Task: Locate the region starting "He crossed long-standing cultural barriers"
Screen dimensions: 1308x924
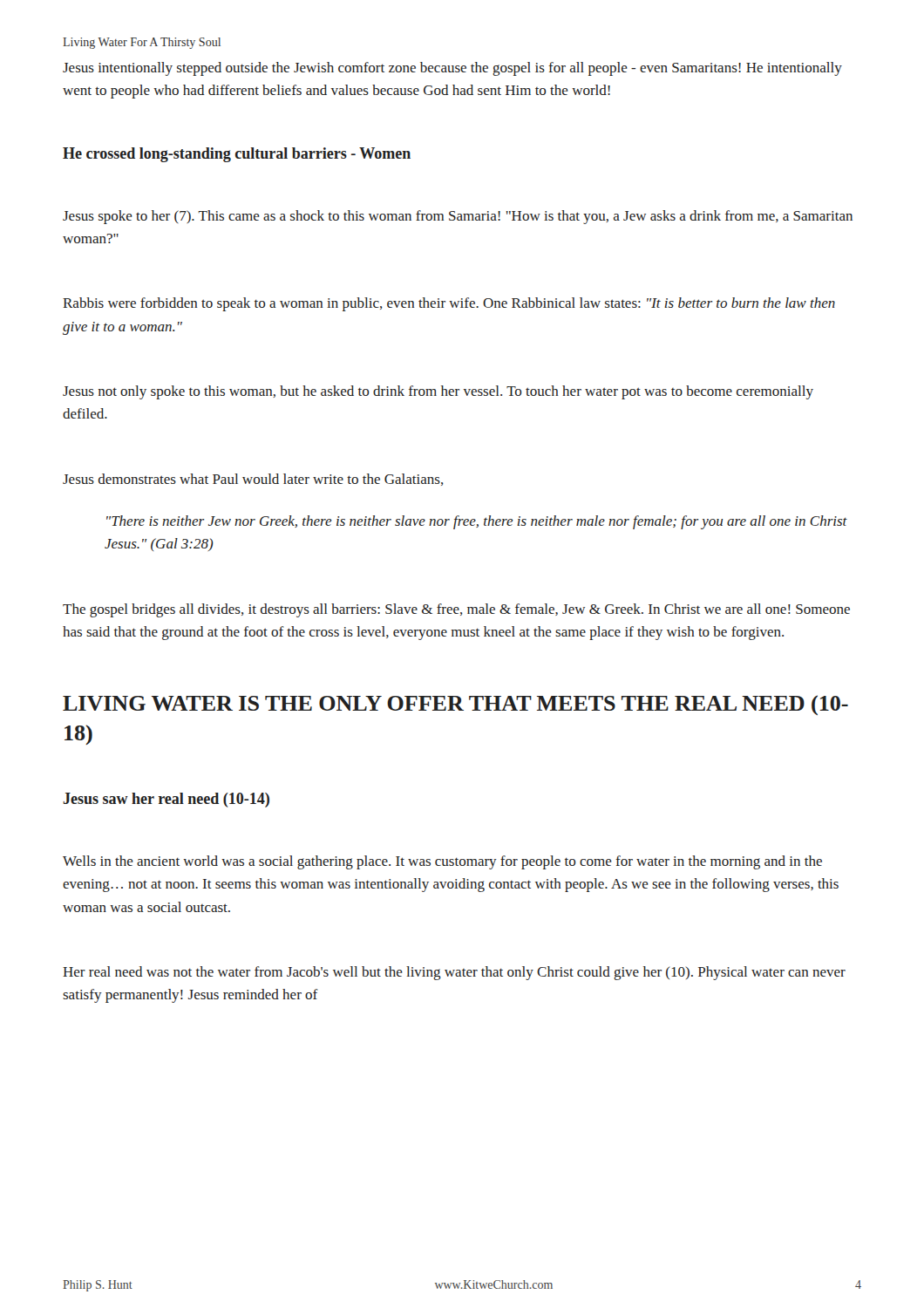Action: click(x=237, y=153)
